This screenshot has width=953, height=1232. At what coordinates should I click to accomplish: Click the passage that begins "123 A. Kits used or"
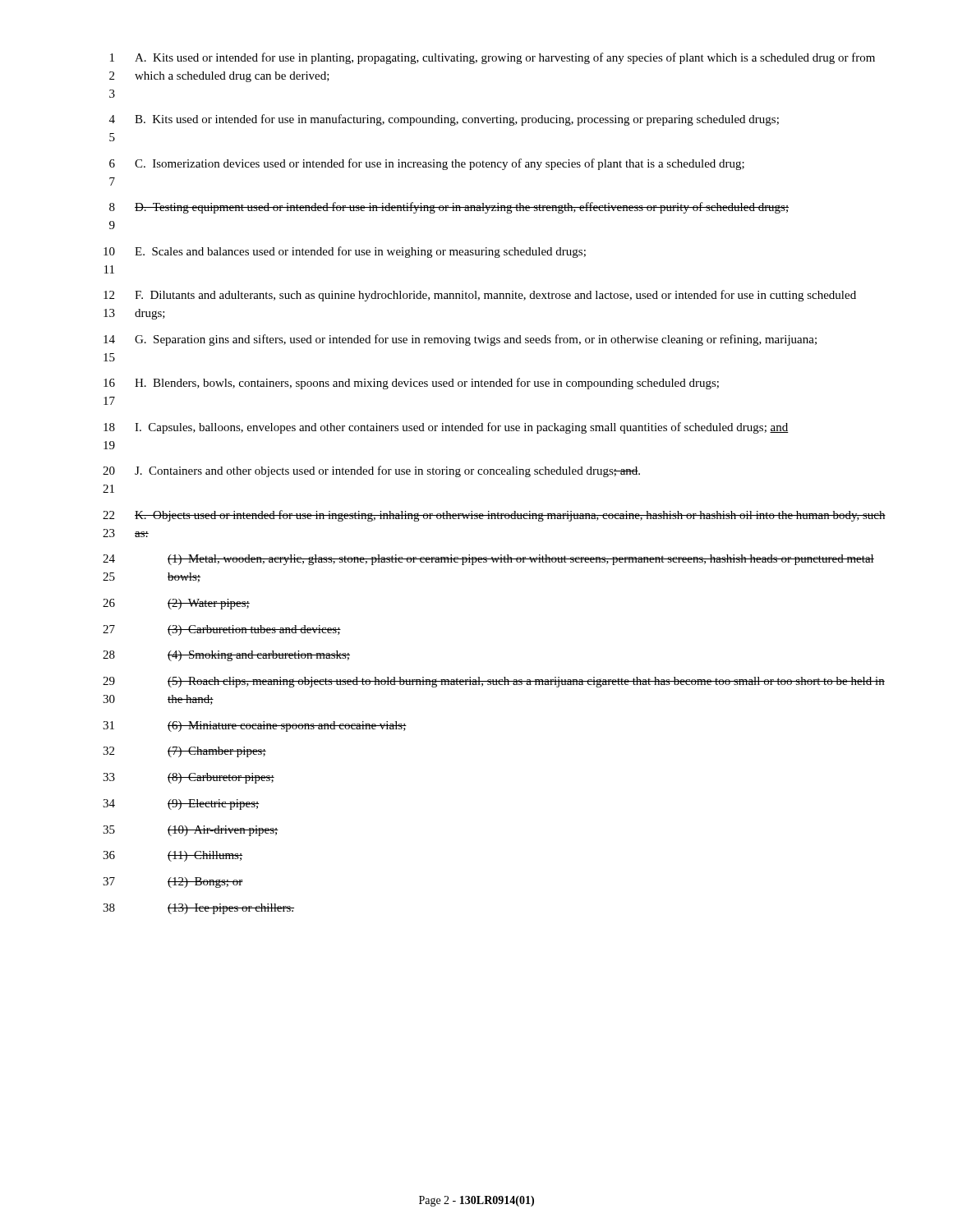point(493,58)
